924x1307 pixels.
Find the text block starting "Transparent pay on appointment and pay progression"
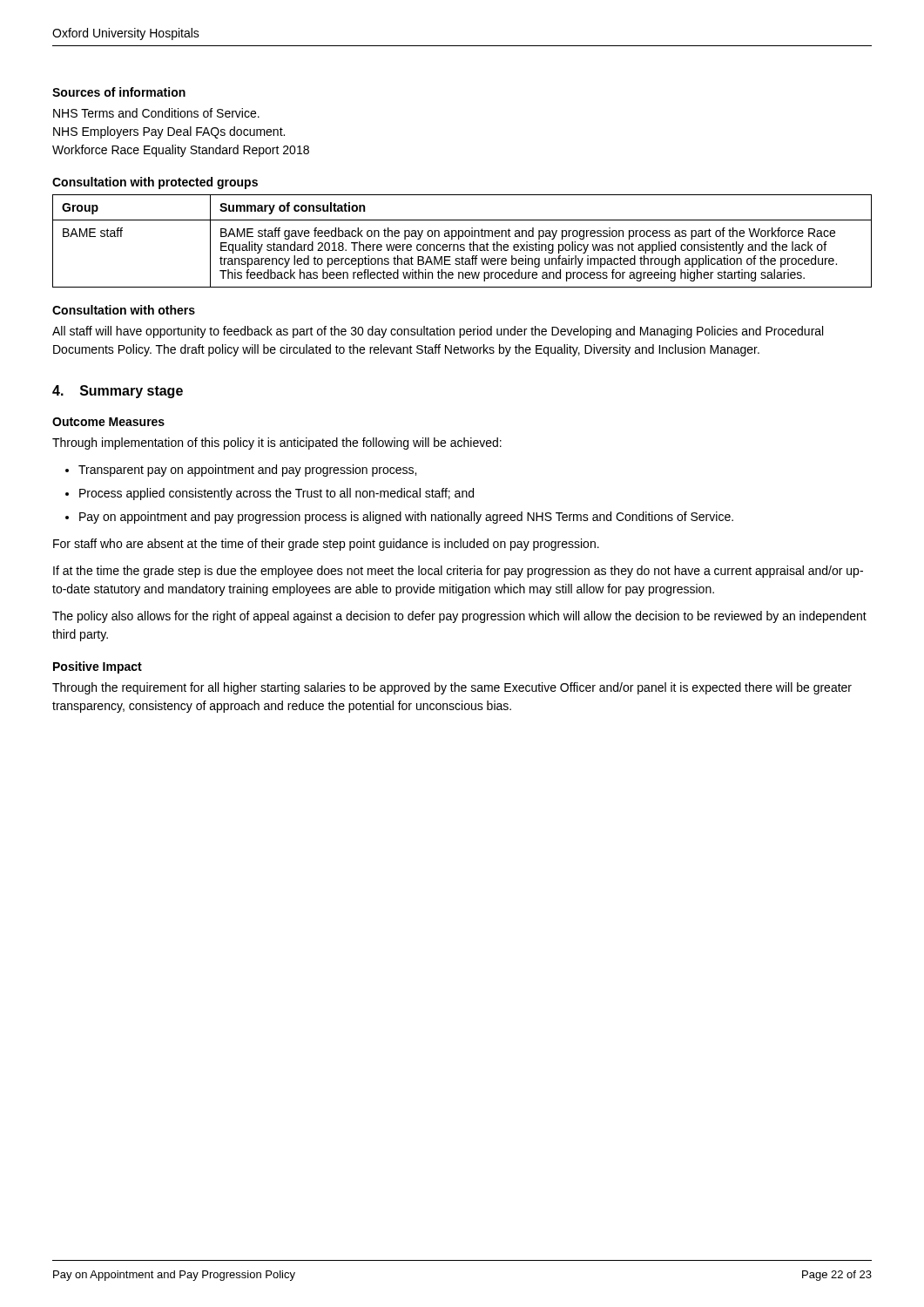tap(248, 470)
